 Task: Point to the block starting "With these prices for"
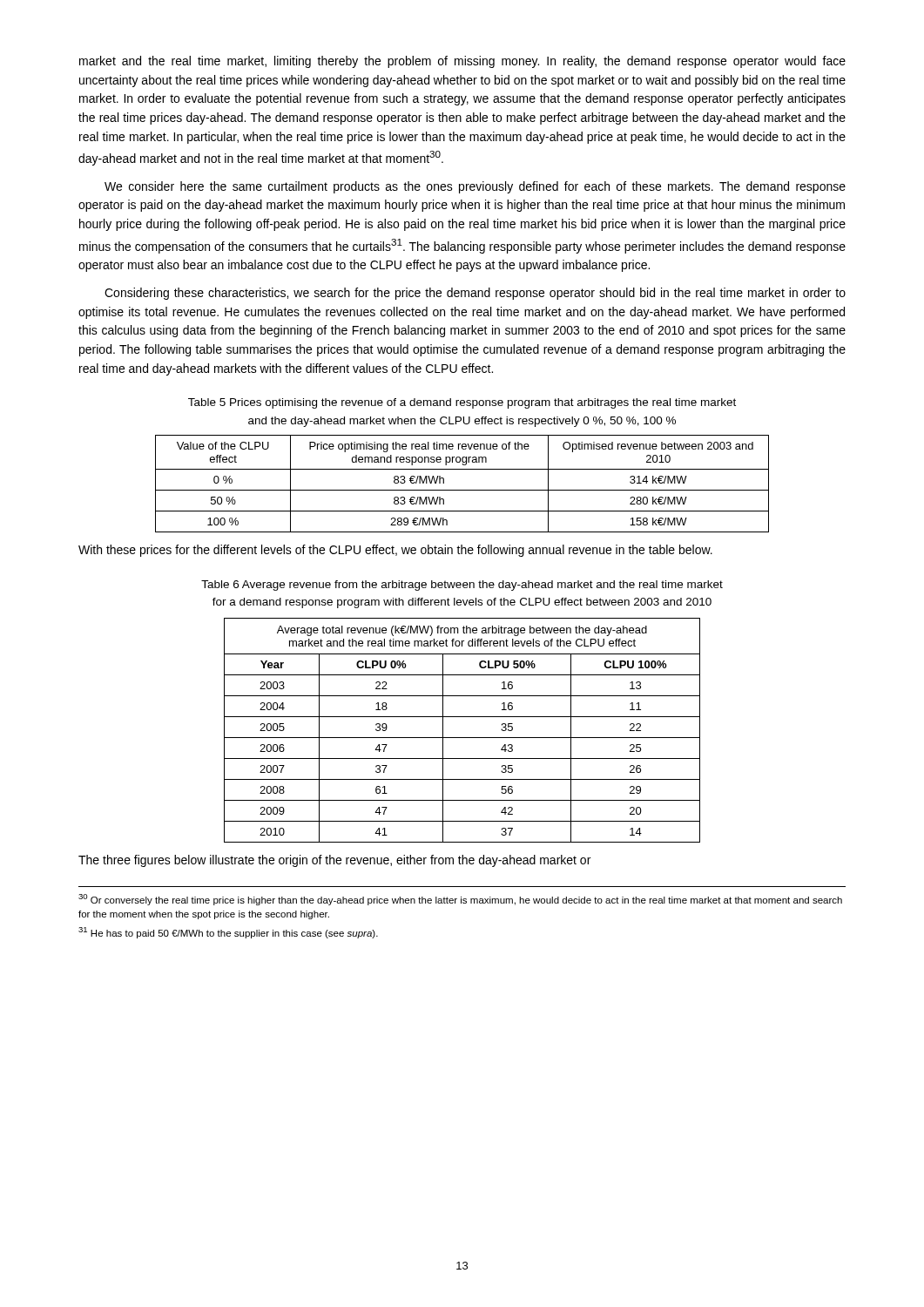tap(462, 550)
